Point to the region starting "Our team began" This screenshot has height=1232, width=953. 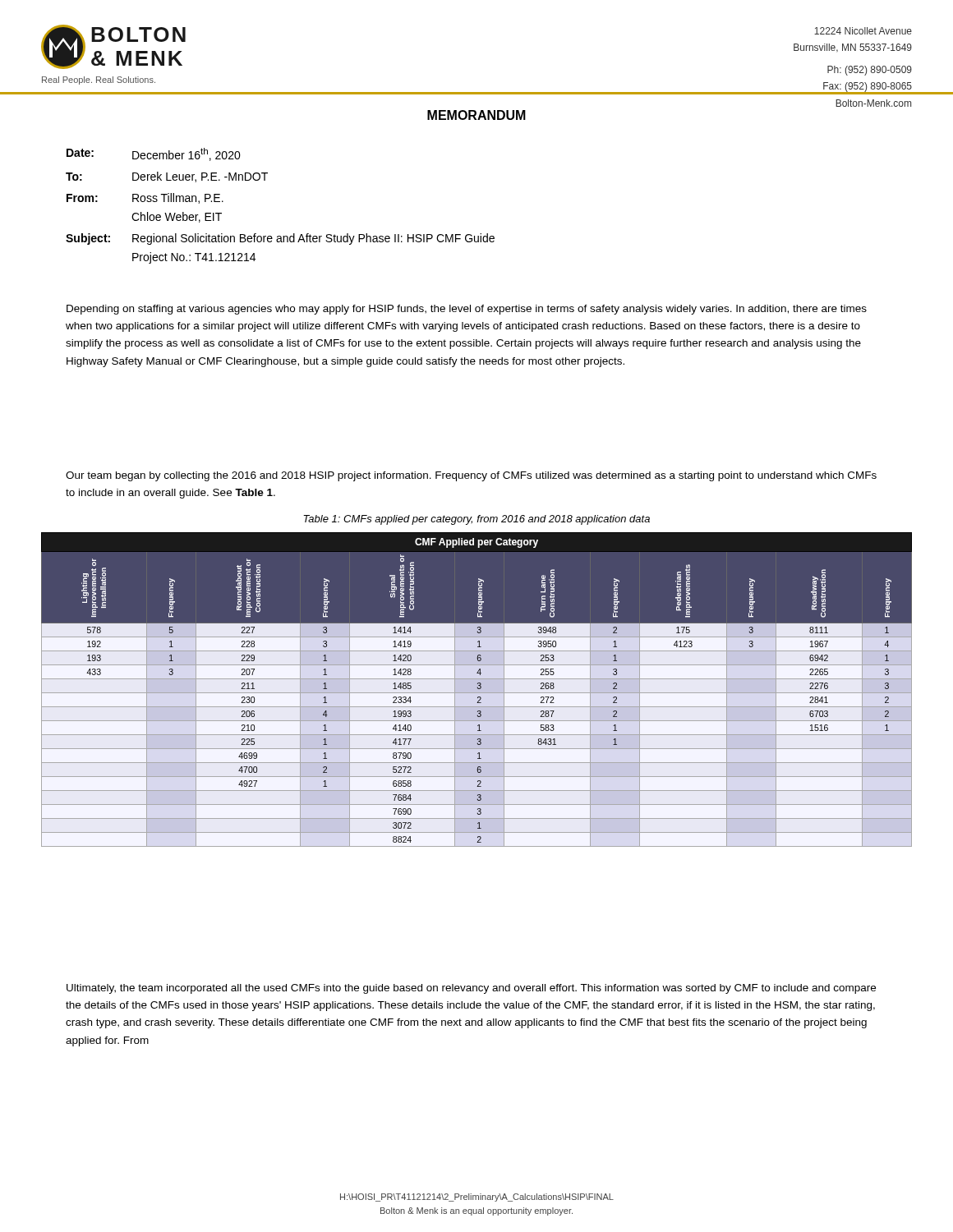click(x=471, y=484)
